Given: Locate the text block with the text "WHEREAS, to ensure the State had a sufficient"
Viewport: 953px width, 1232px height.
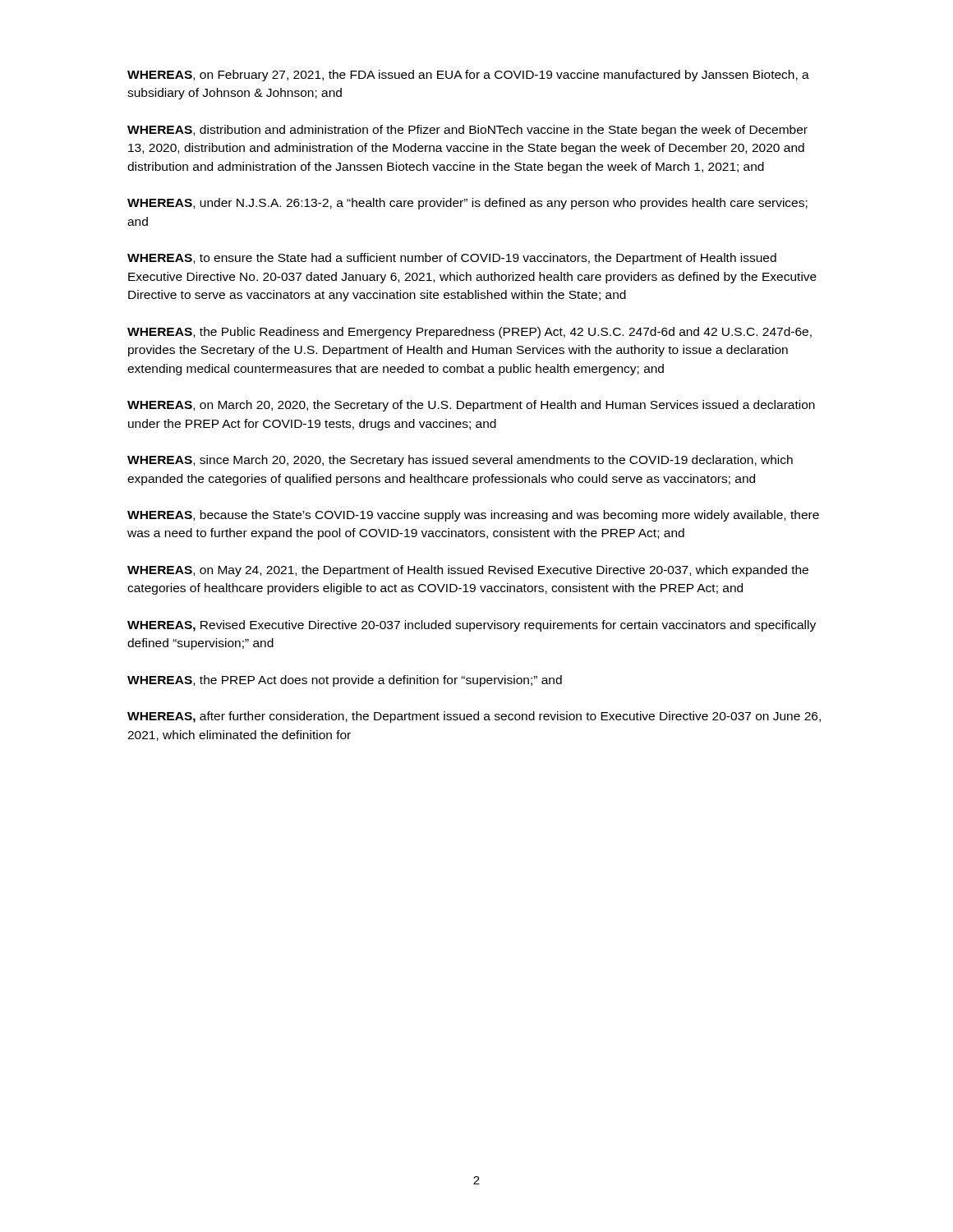Looking at the screenshot, I should [x=472, y=276].
